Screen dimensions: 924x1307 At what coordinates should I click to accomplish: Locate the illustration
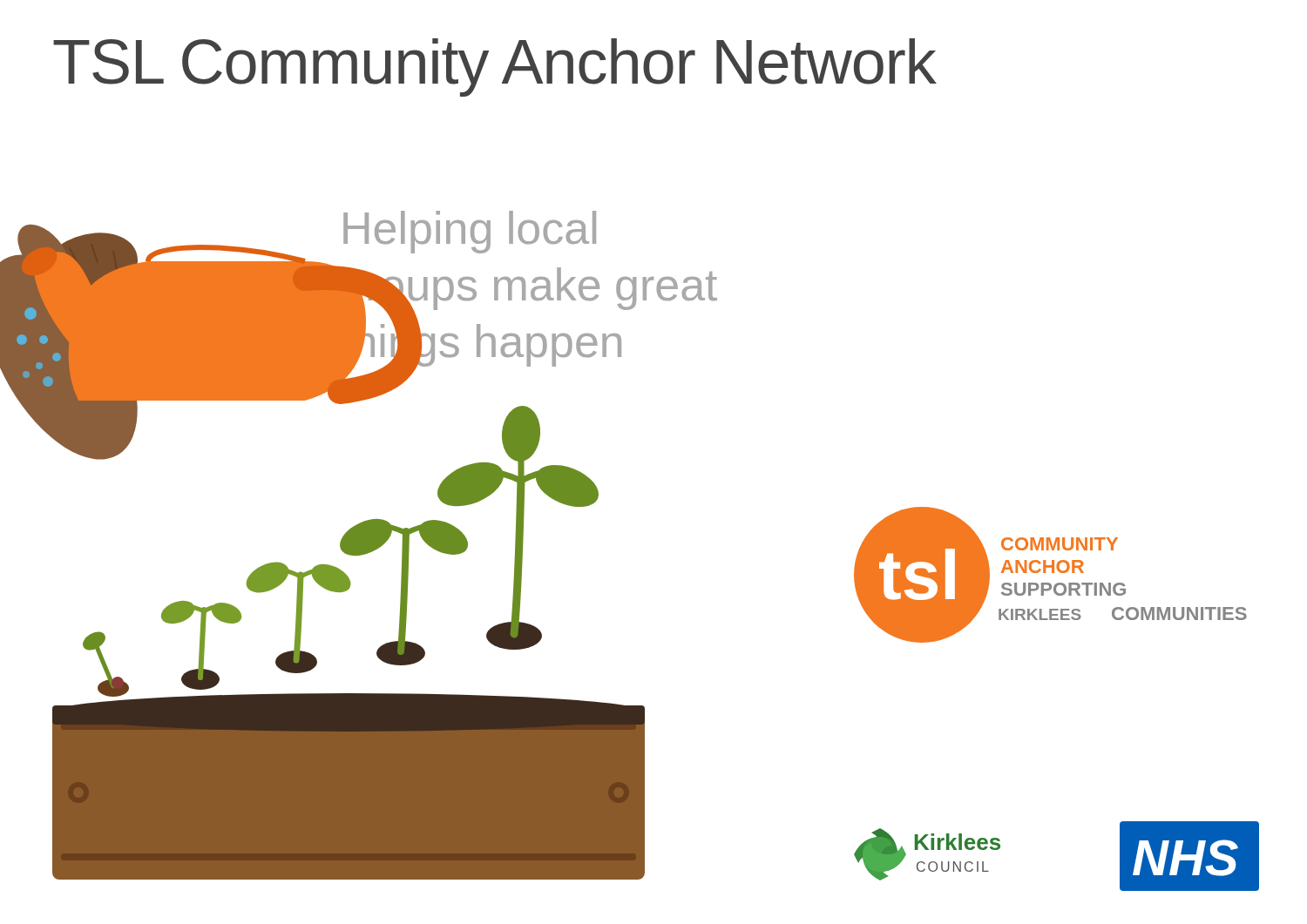(349, 514)
